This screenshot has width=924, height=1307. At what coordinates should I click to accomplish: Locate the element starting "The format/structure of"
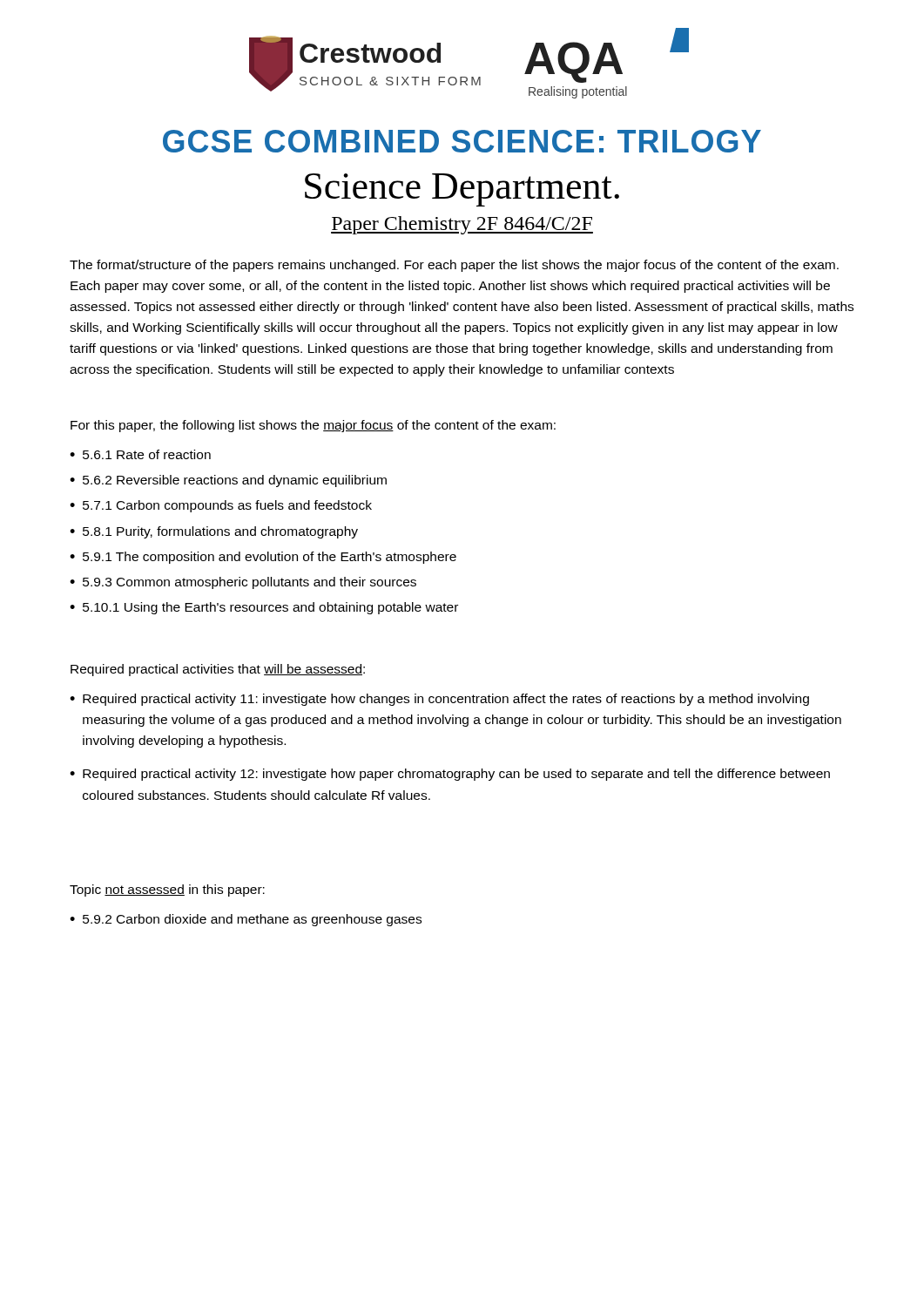point(462,317)
